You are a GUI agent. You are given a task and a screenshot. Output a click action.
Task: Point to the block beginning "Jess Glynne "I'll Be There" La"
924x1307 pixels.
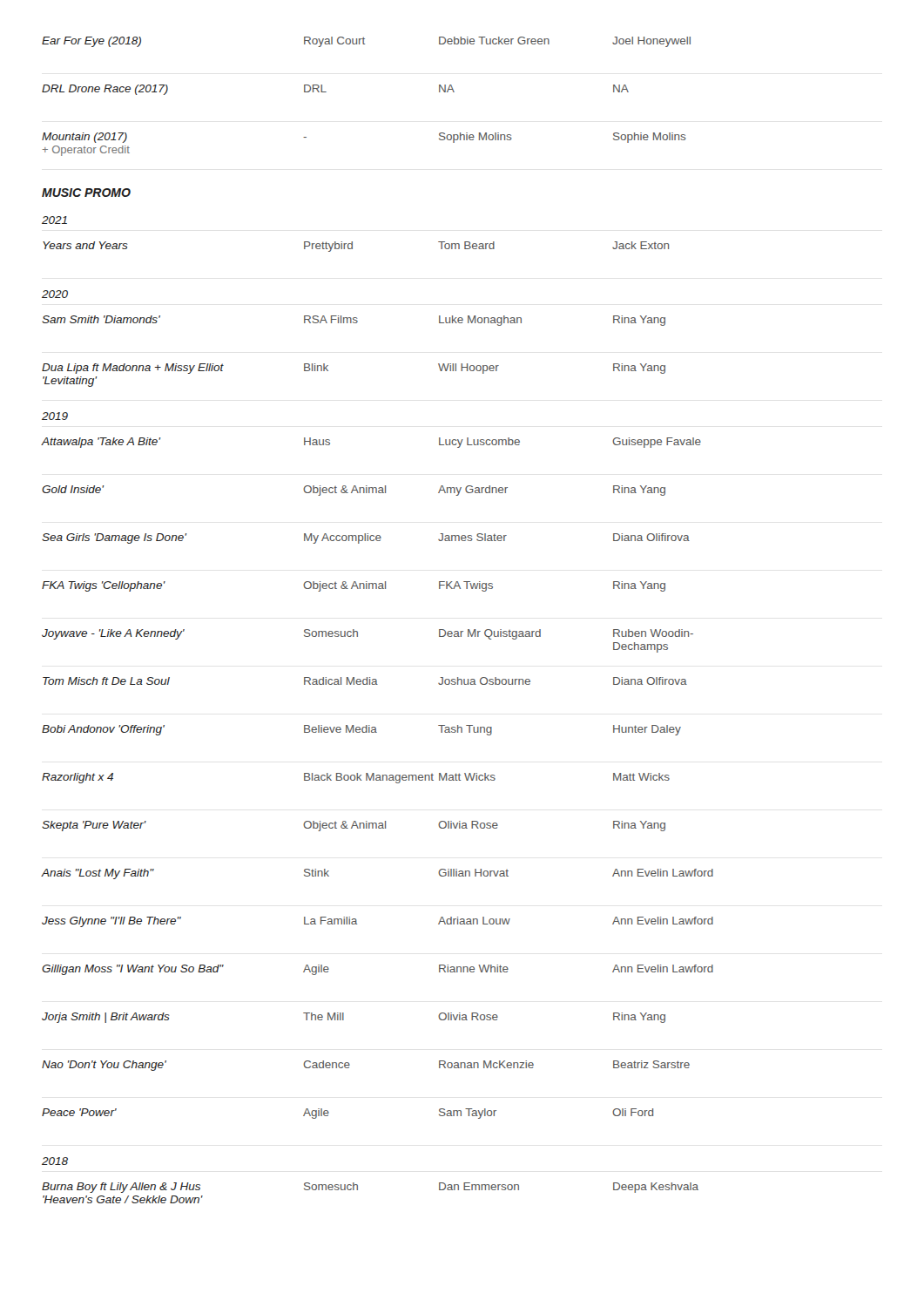coord(115,921)
